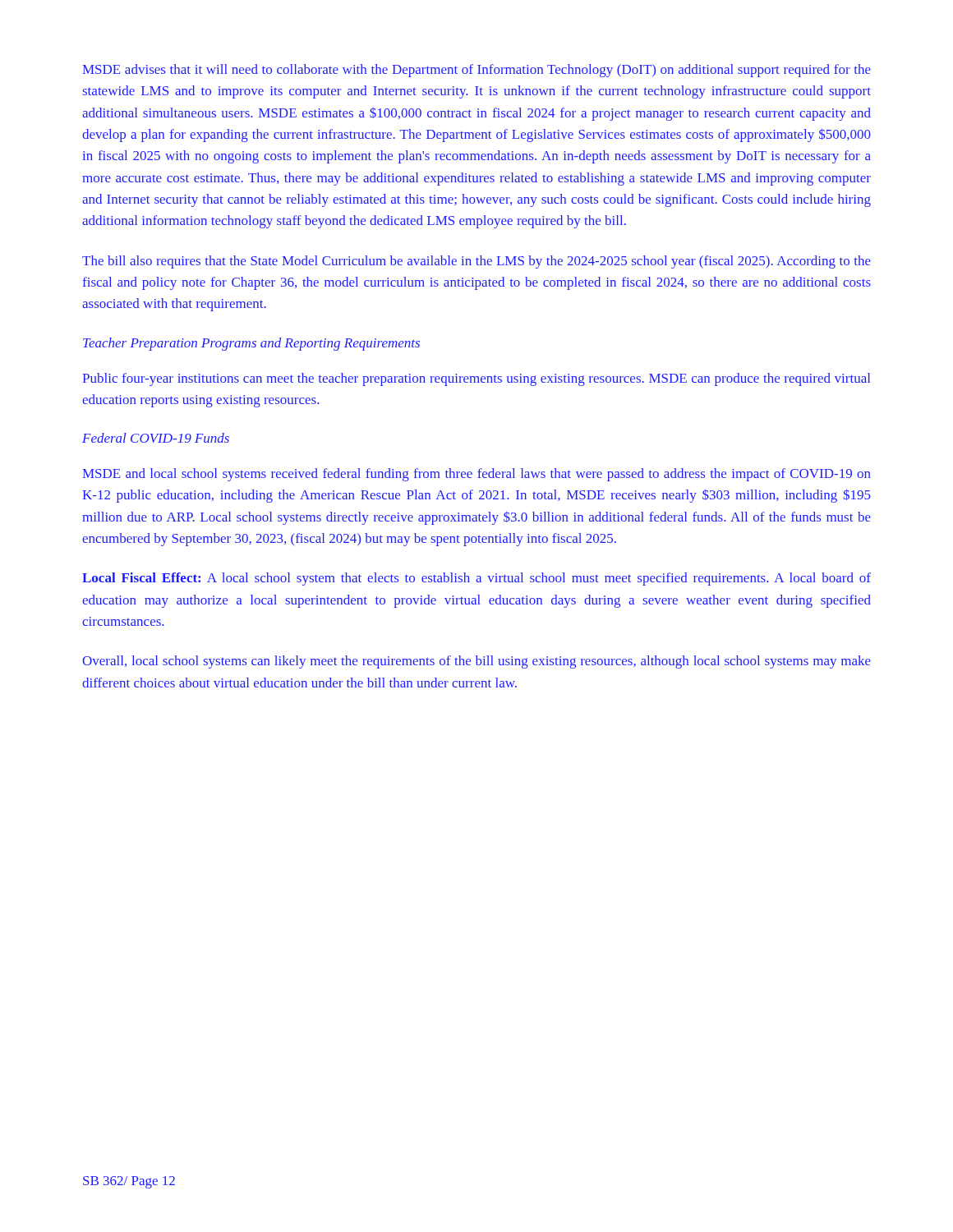
Task: Select the text starting "Federal COVID-19 Funds"
Action: [156, 438]
